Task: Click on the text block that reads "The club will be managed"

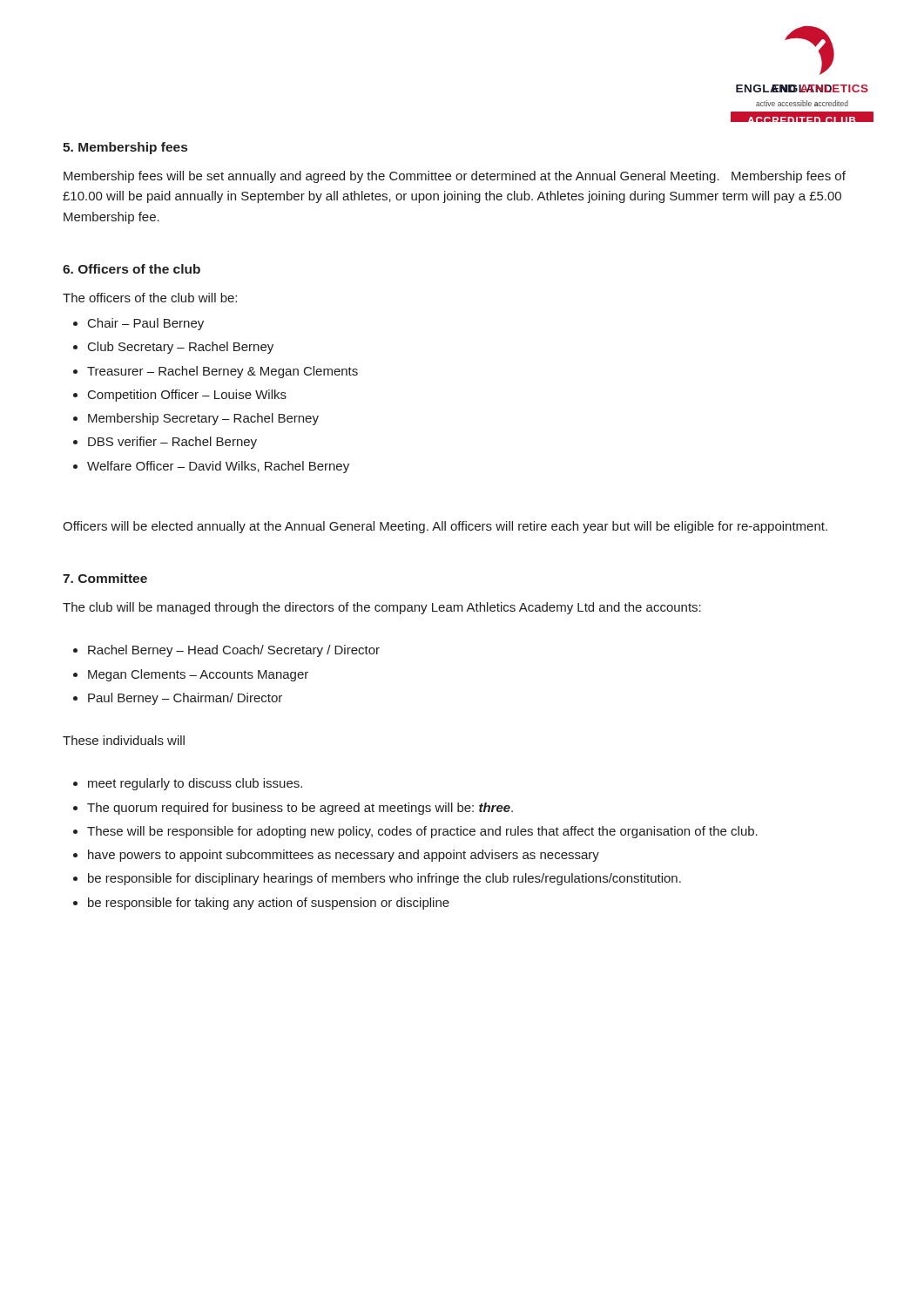Action: (x=382, y=607)
